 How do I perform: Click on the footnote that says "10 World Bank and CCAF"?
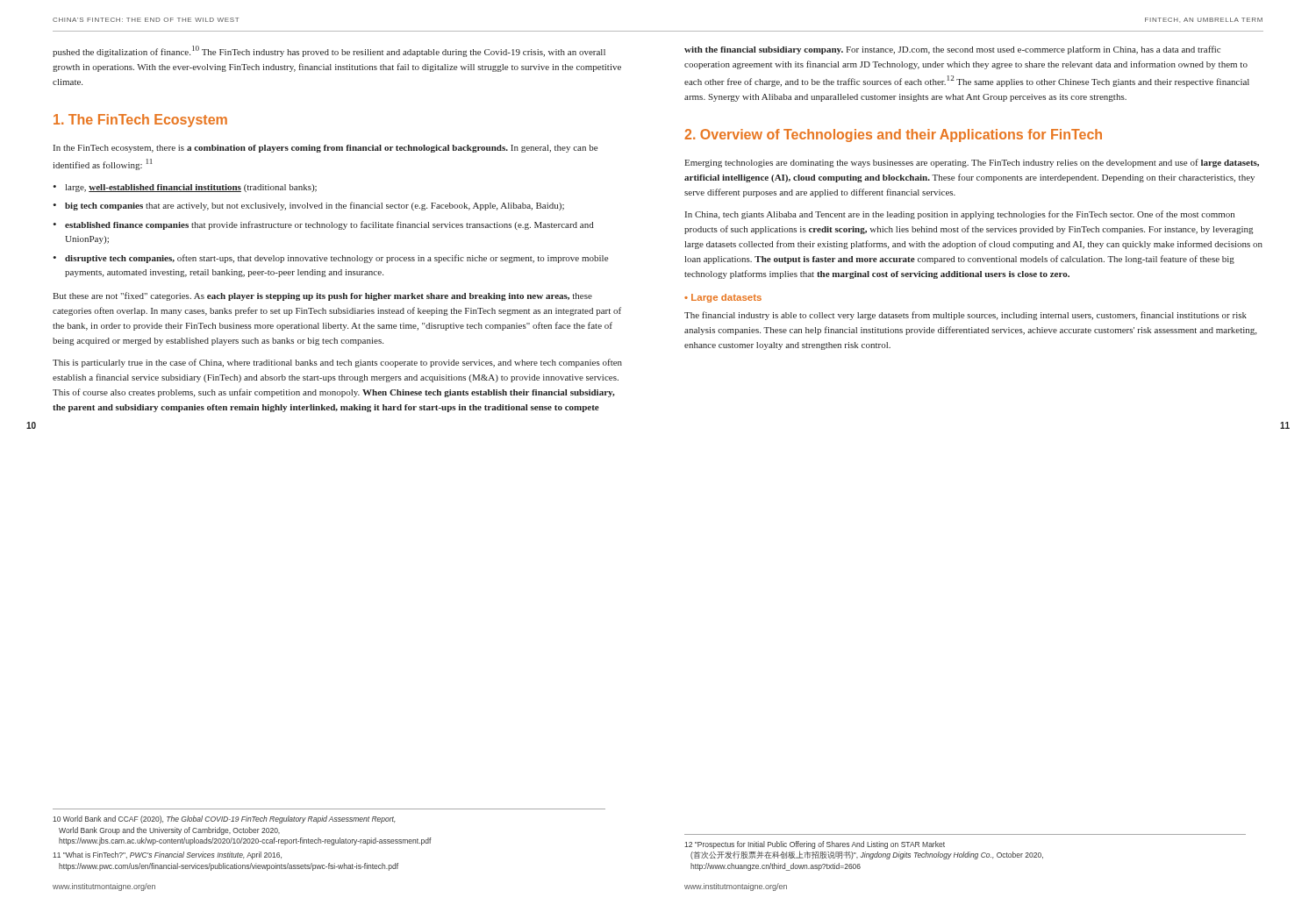pos(242,830)
